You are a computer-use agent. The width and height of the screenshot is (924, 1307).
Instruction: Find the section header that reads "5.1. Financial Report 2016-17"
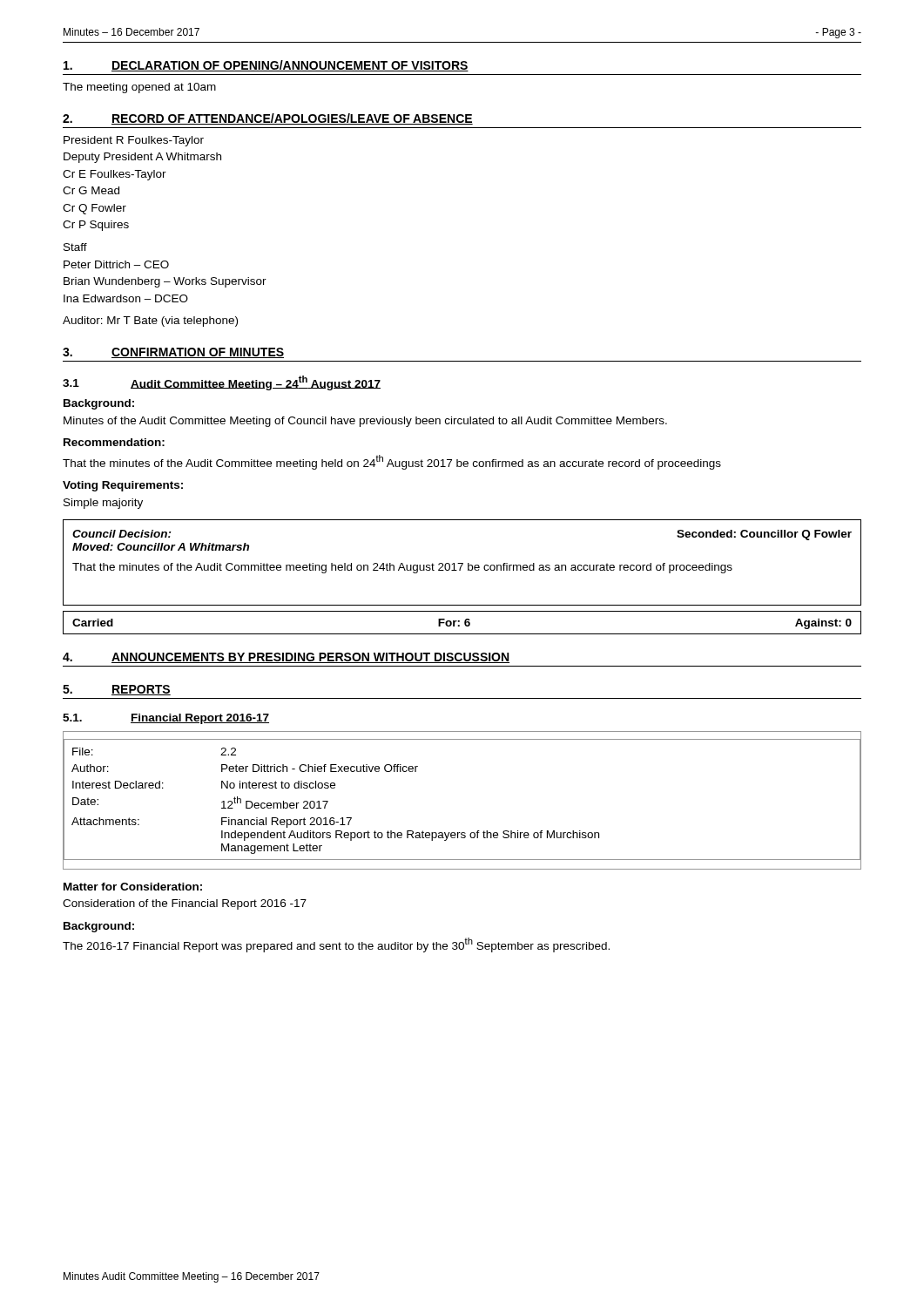click(x=166, y=718)
